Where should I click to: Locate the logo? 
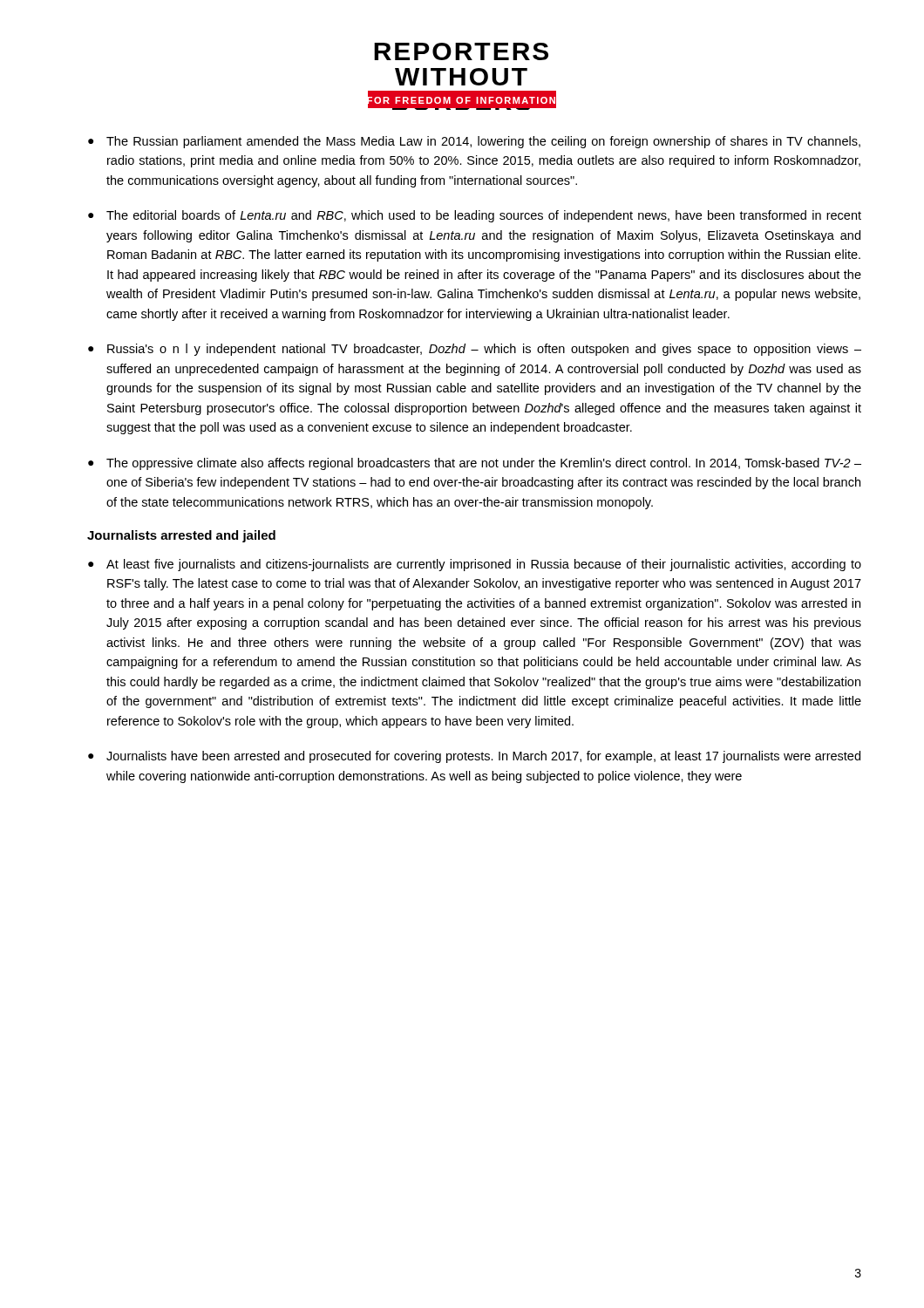[462, 66]
